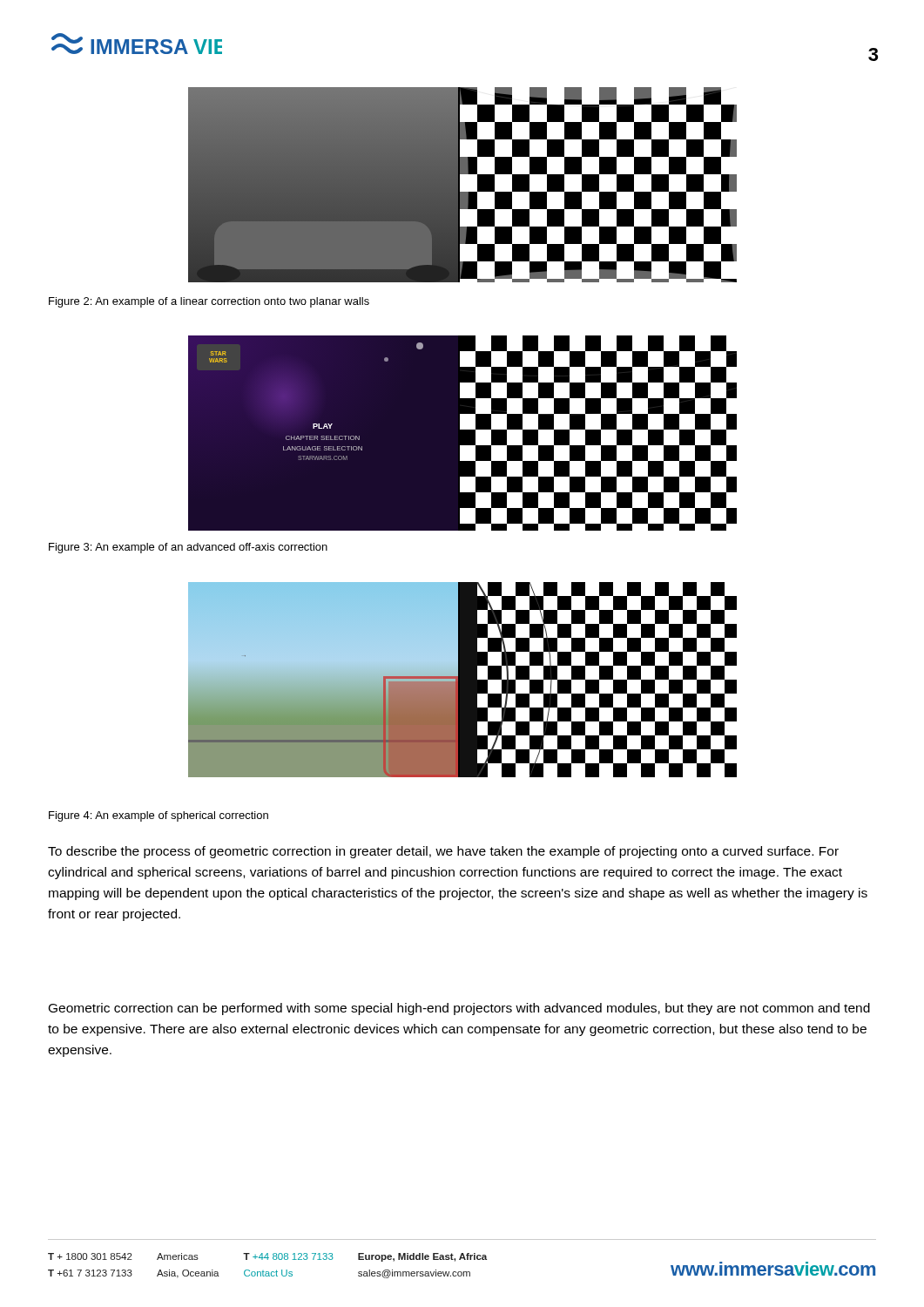
Task: Point to the block beginning "To describe the"
Action: point(458,882)
